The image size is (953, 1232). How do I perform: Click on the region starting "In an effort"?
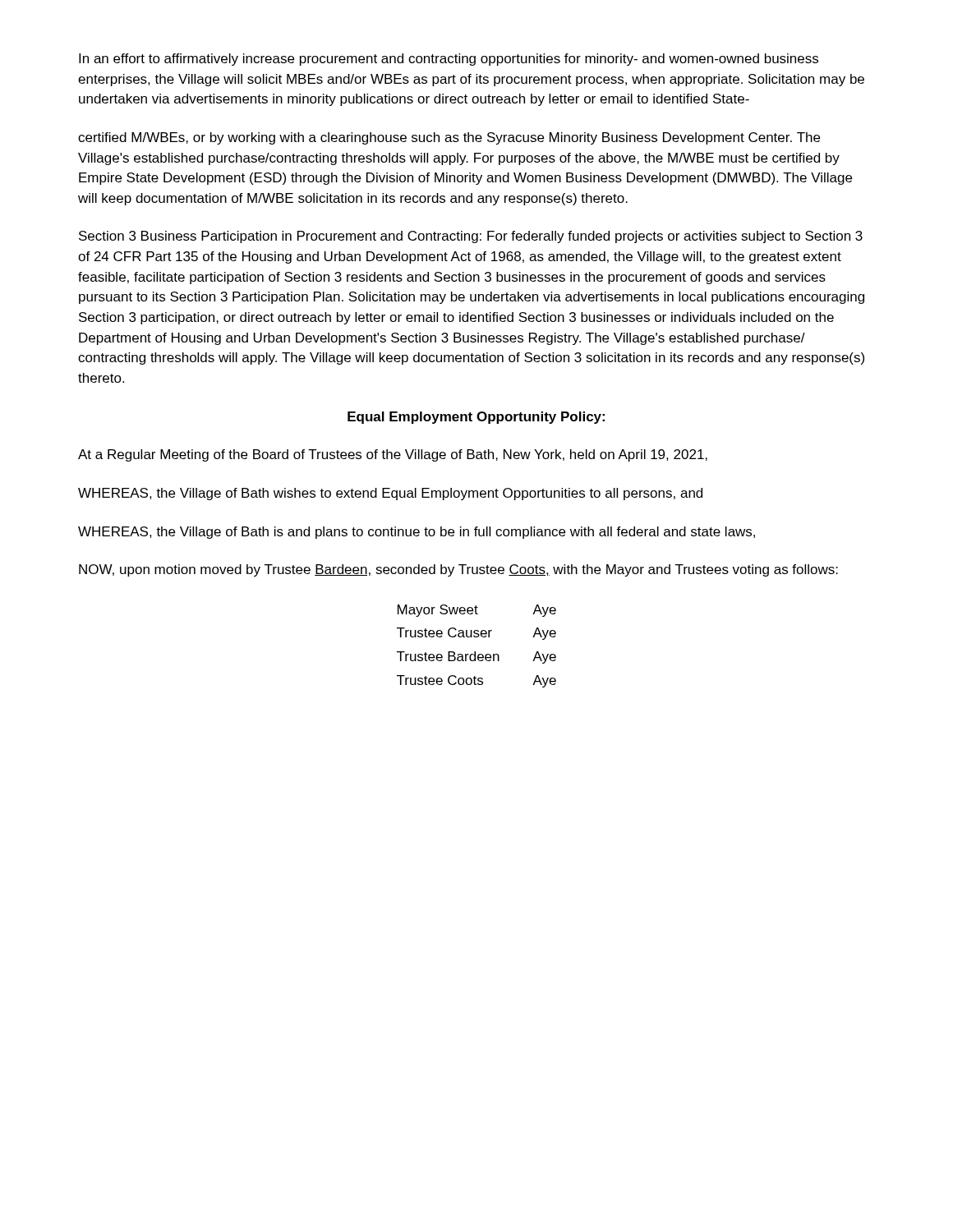[471, 79]
